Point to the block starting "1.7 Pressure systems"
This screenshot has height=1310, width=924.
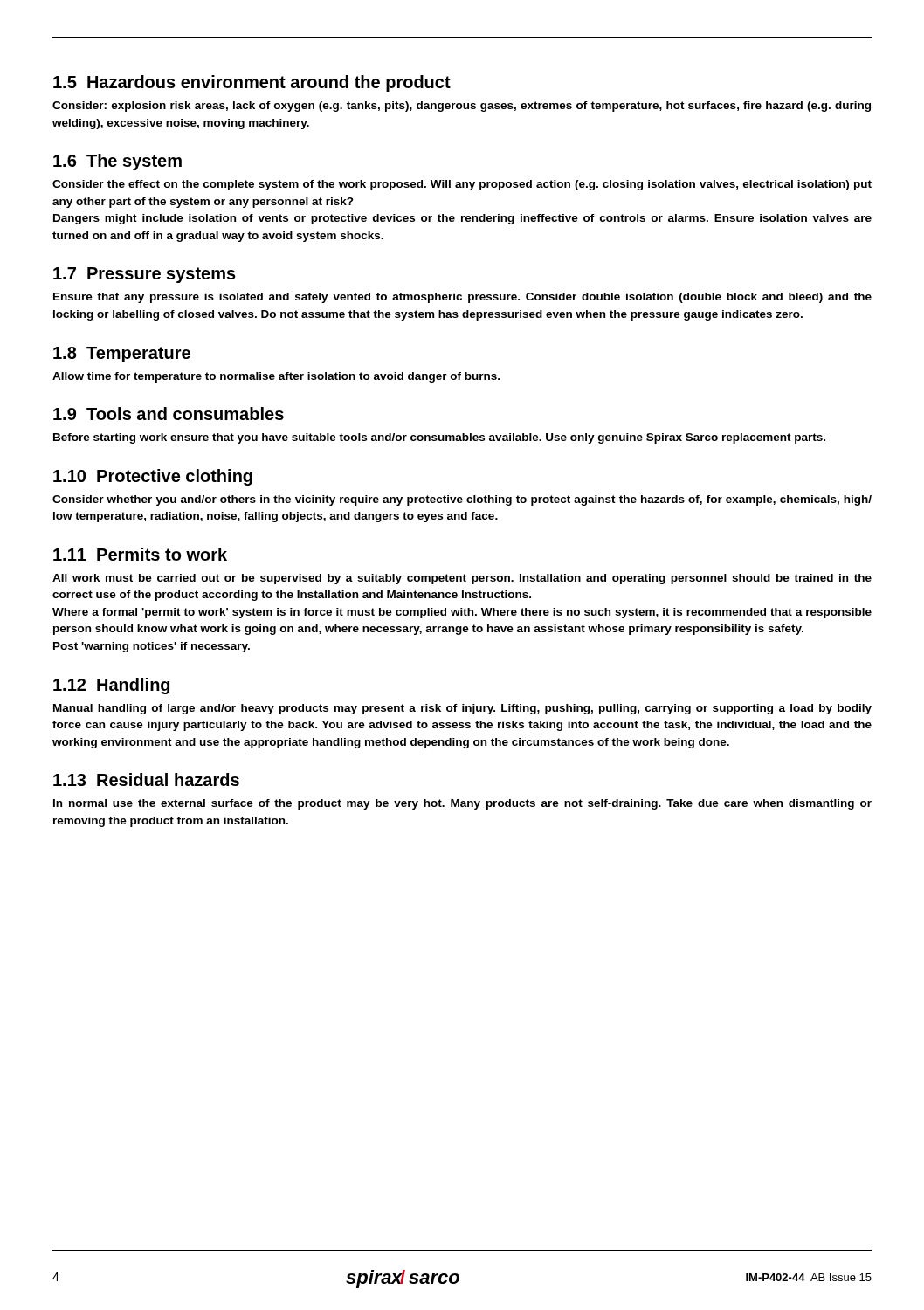point(144,274)
